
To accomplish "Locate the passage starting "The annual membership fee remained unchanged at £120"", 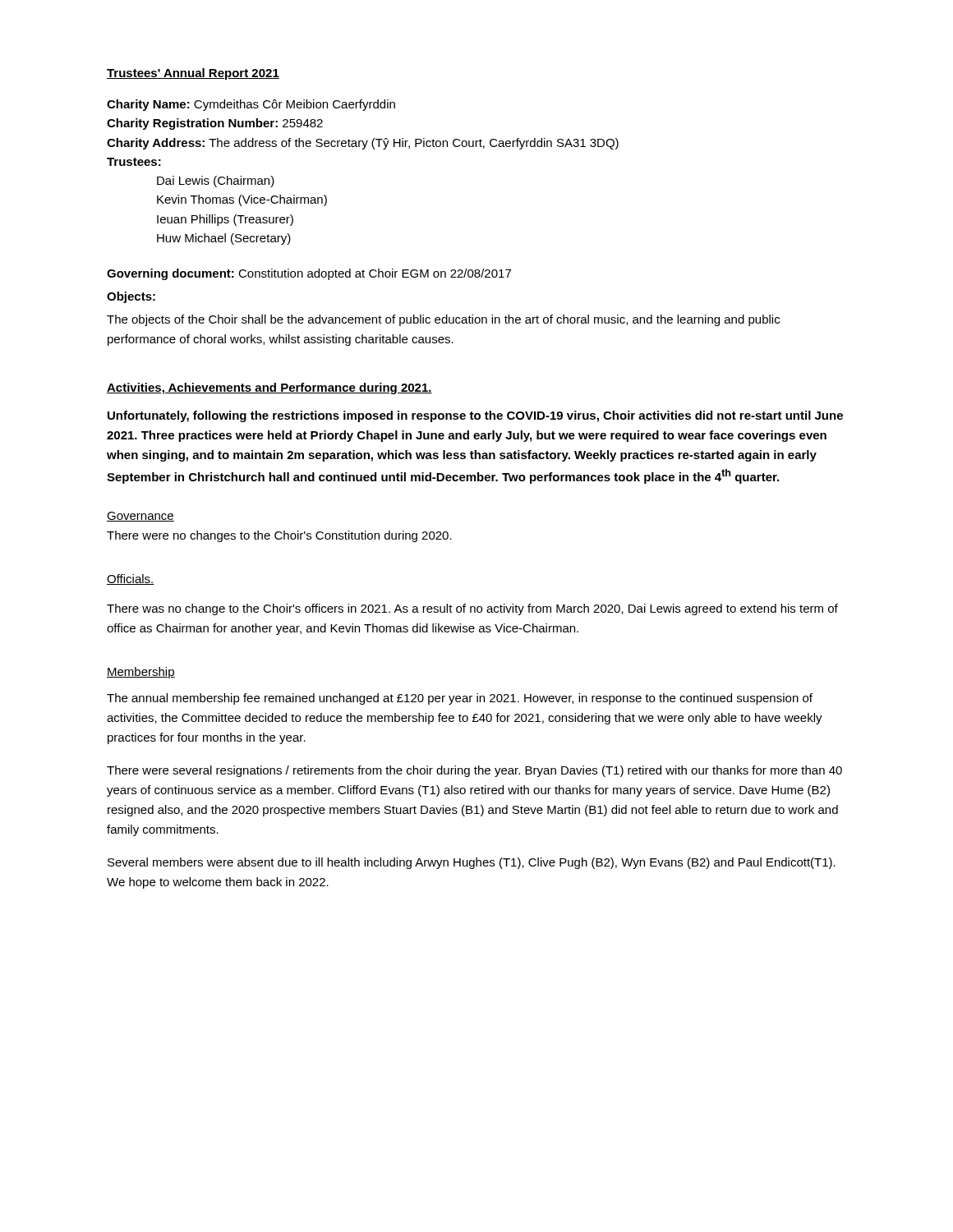I will pos(464,717).
